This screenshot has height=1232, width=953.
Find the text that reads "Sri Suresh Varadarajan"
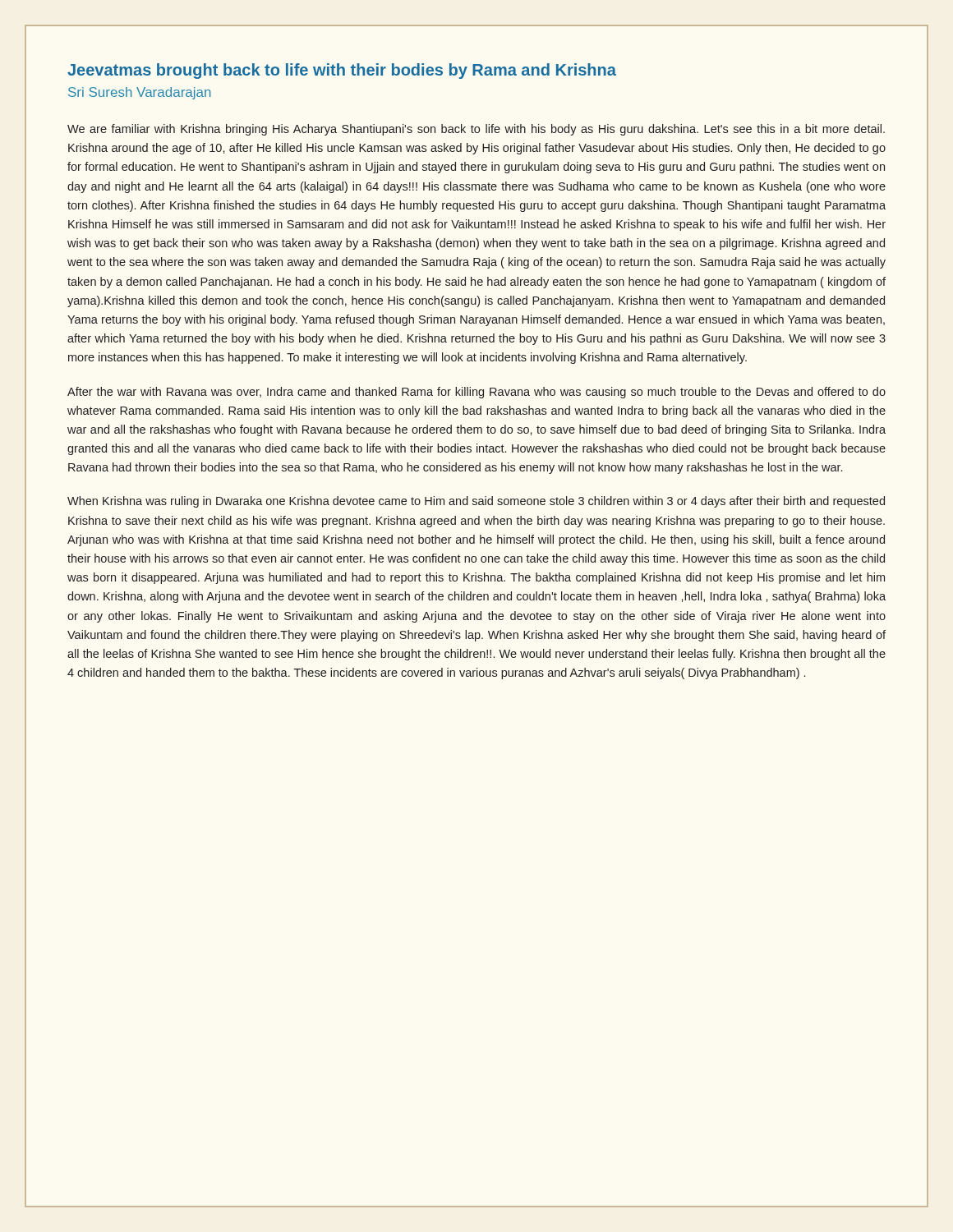(139, 92)
